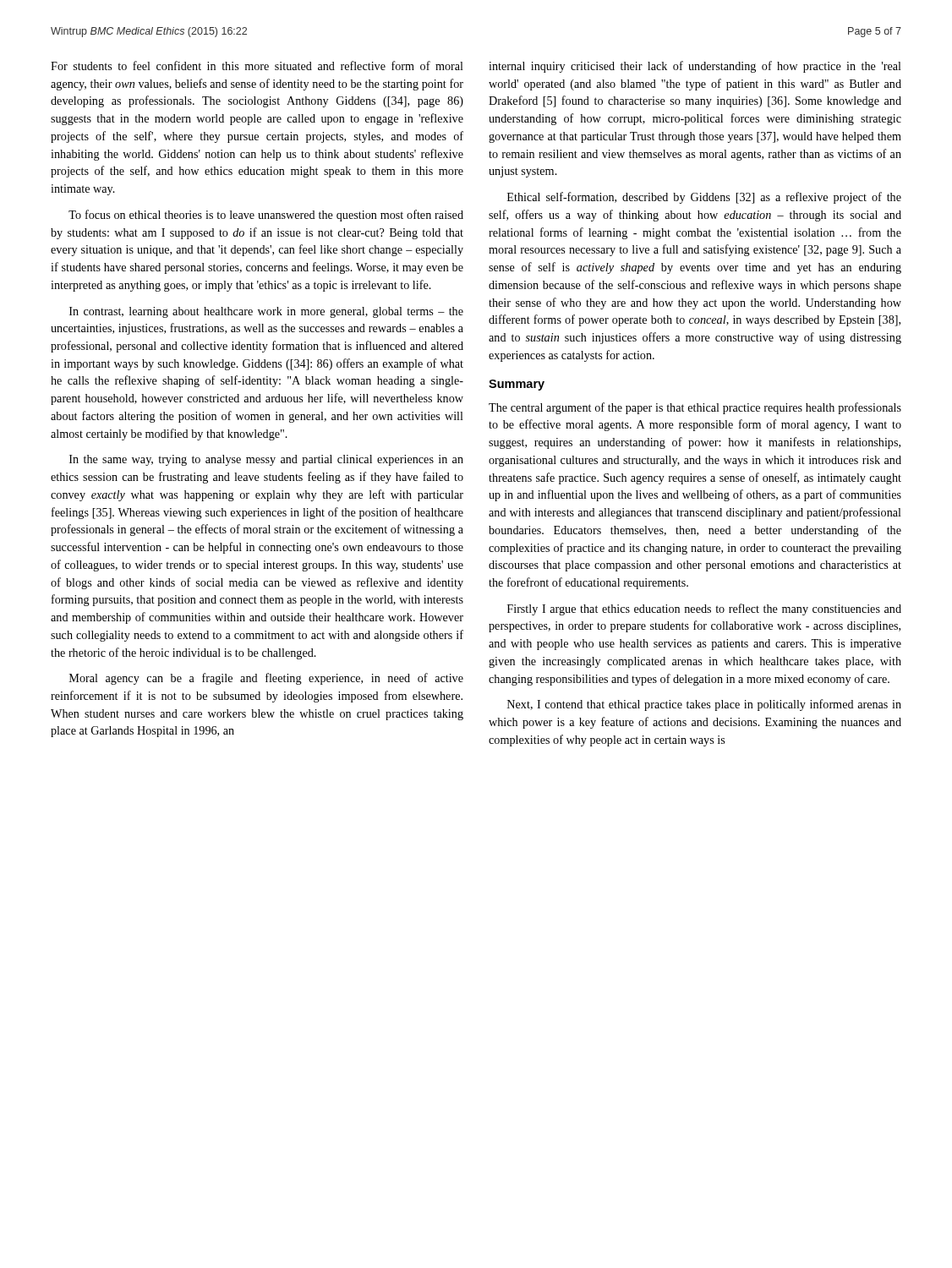Locate the text starting "Firstly I argue that"
This screenshot has height=1268, width=952.
point(695,644)
